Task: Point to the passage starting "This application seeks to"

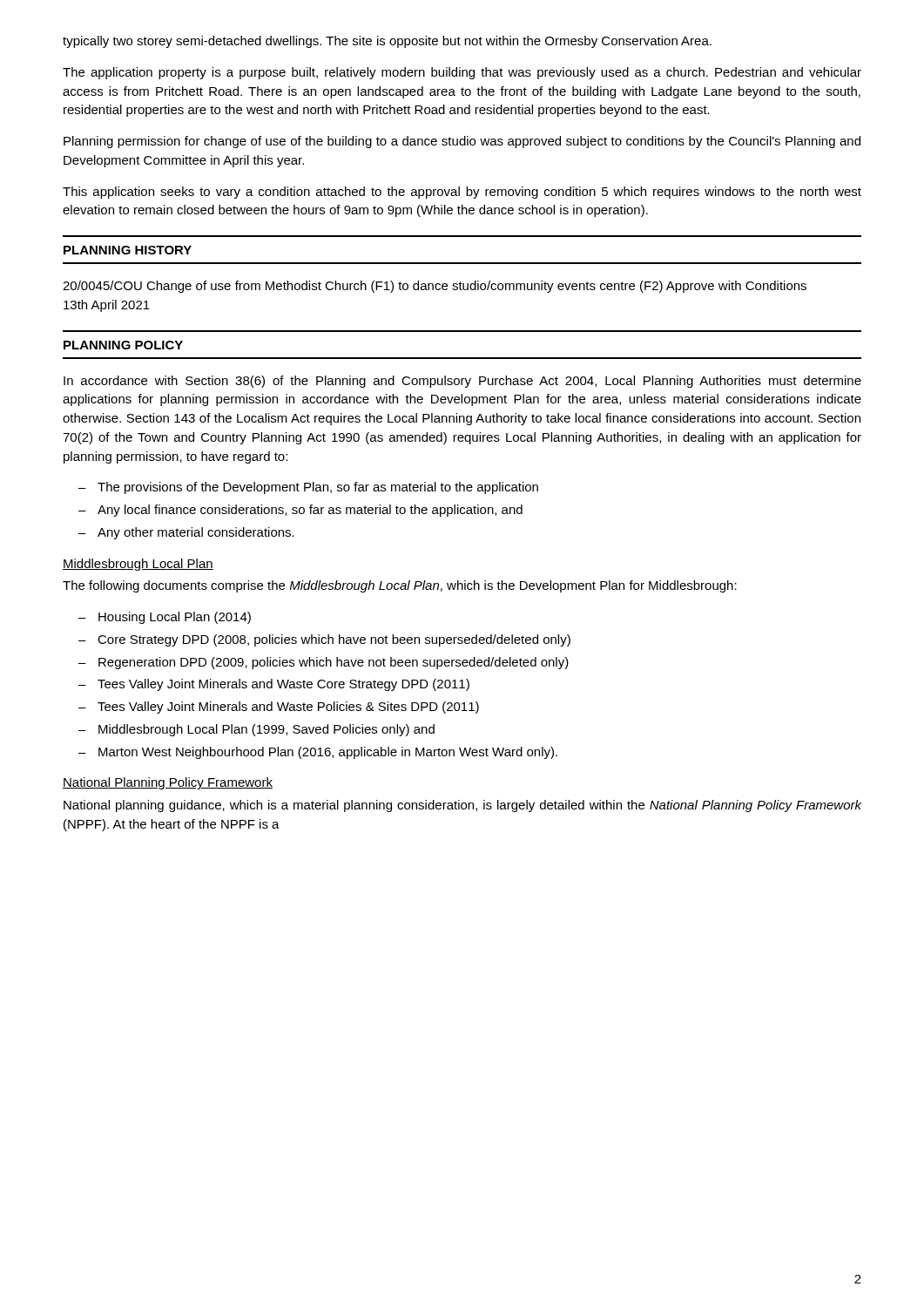Action: (462, 201)
